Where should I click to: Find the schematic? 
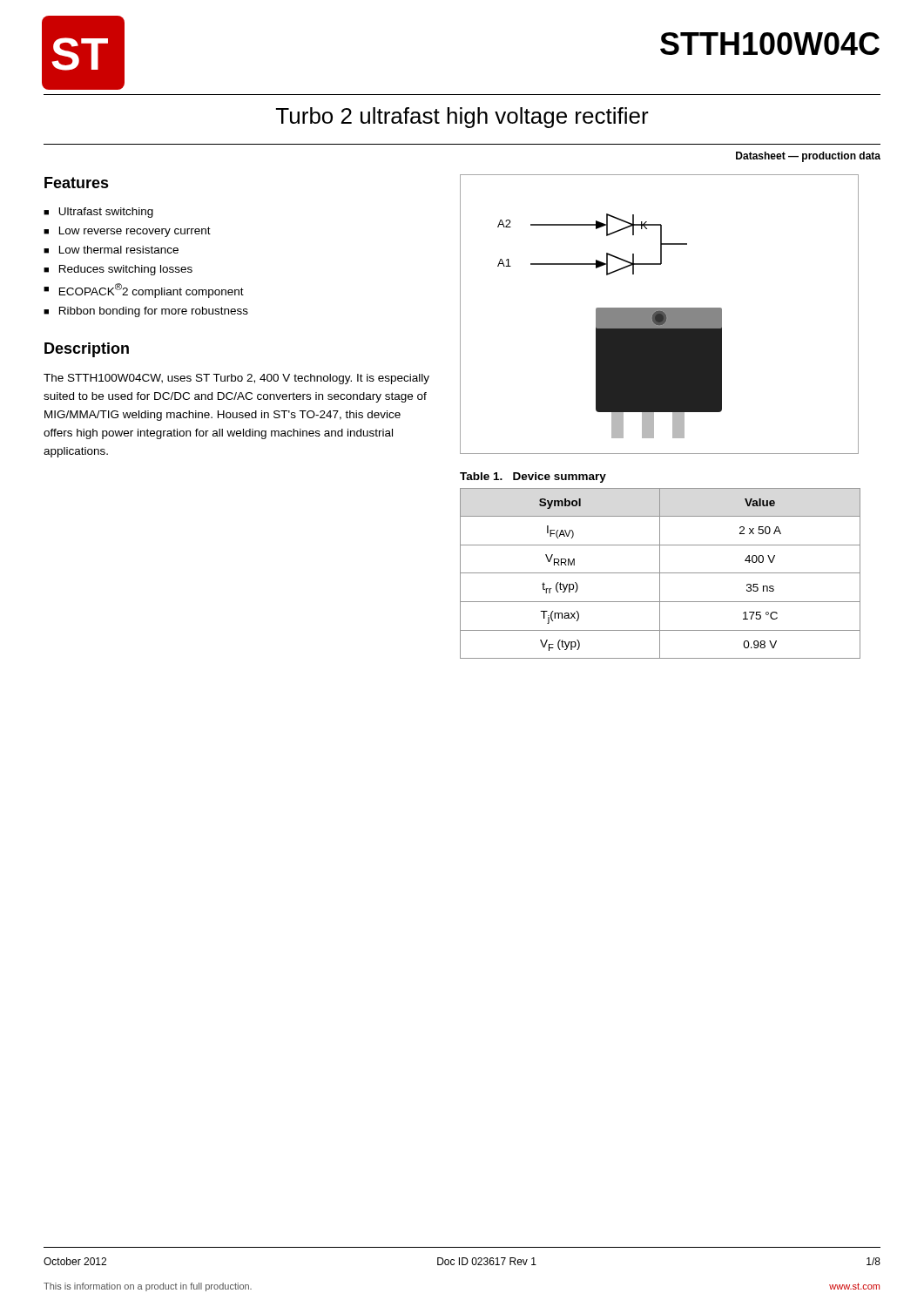[x=659, y=314]
